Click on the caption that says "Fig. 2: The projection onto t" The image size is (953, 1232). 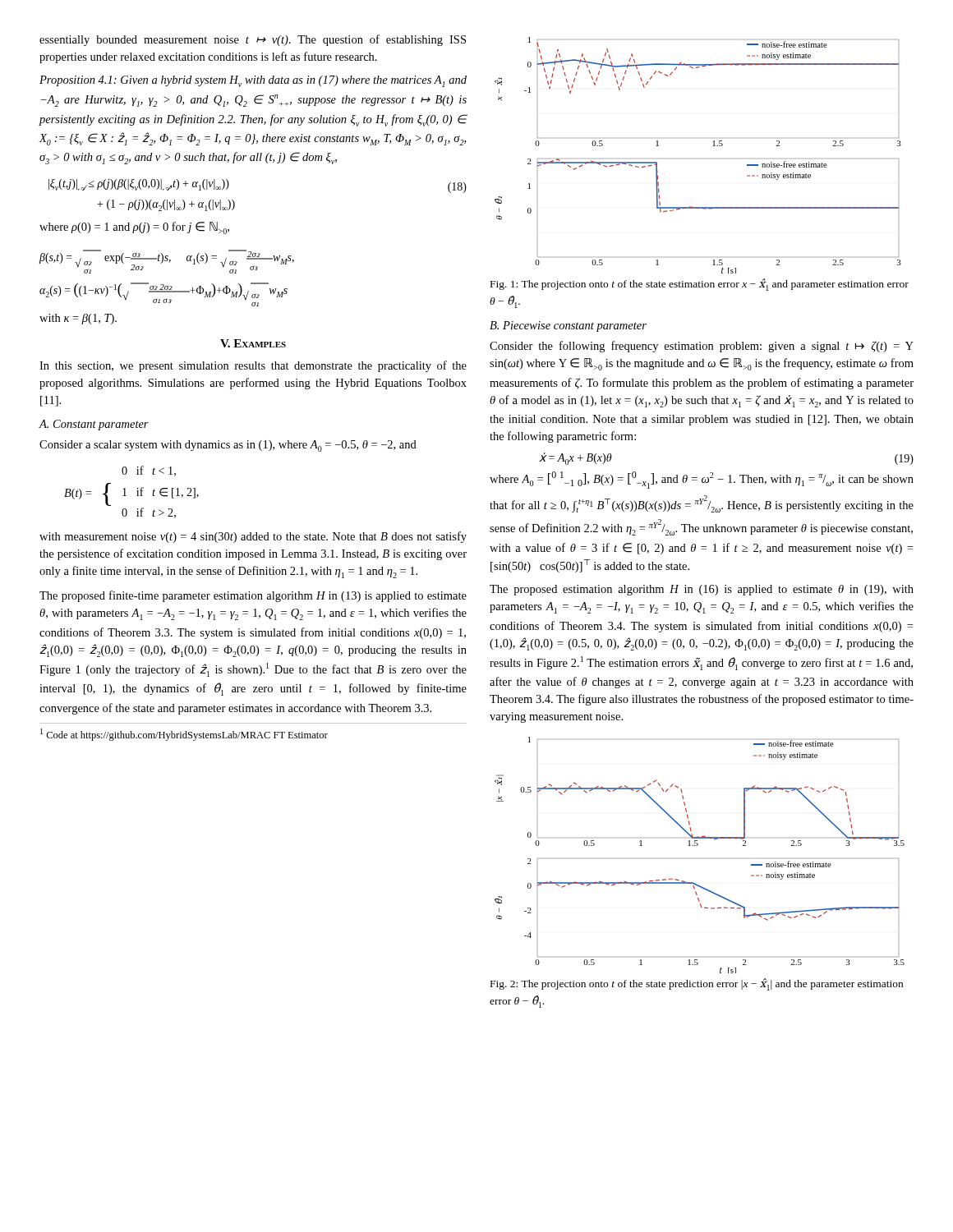tap(697, 993)
